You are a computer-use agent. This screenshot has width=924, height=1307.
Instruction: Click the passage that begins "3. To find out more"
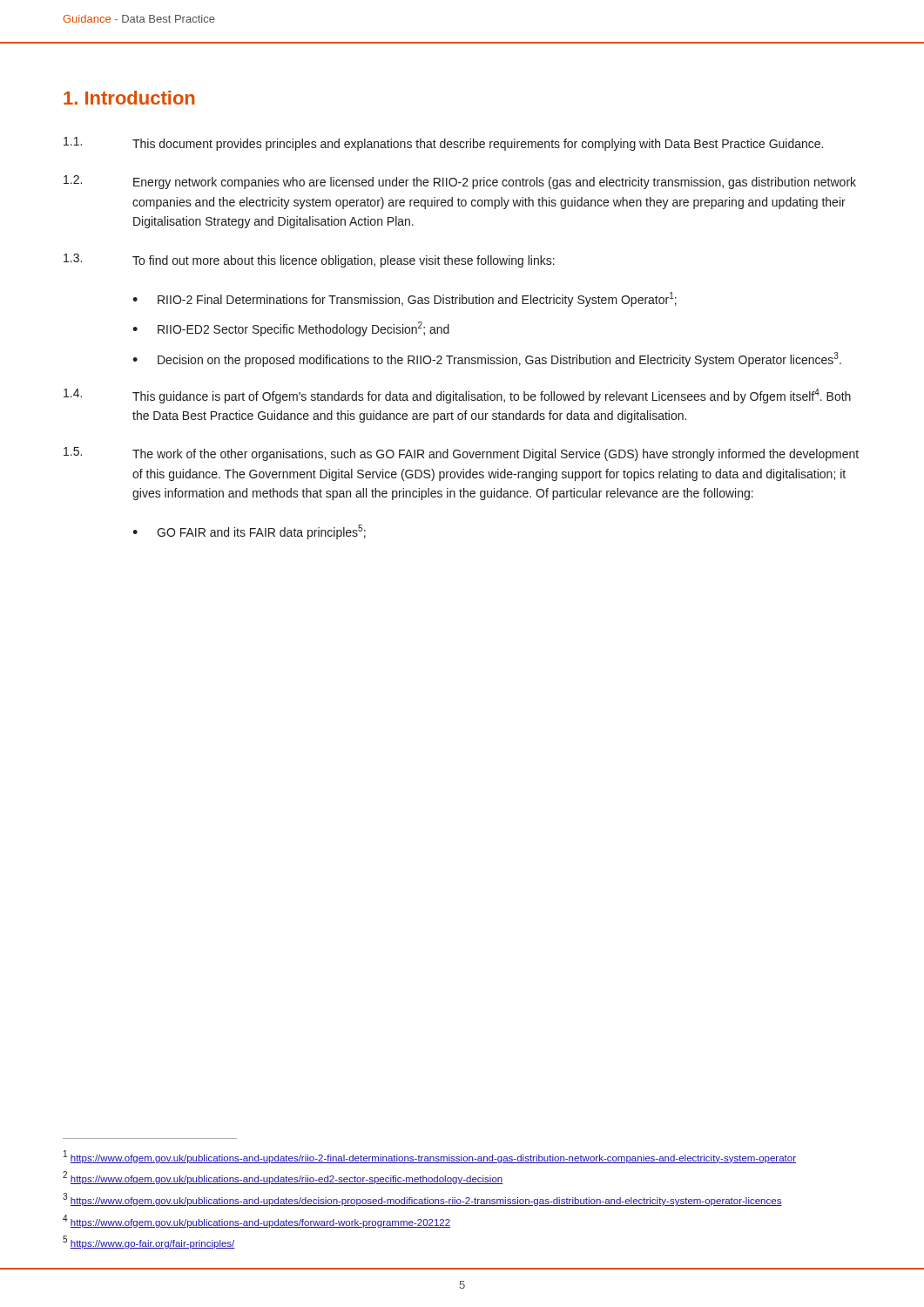click(x=309, y=260)
